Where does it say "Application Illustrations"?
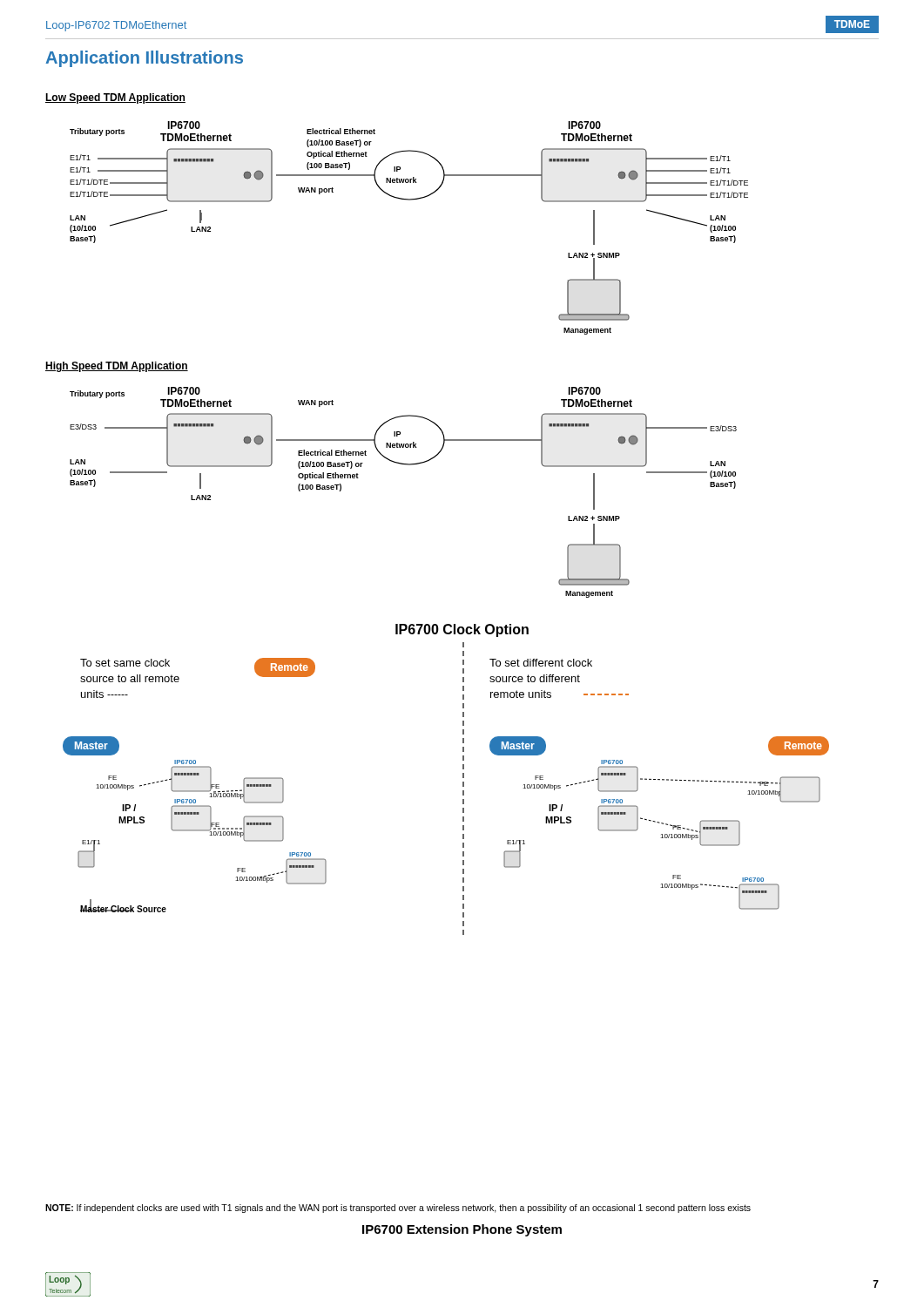 click(x=144, y=58)
